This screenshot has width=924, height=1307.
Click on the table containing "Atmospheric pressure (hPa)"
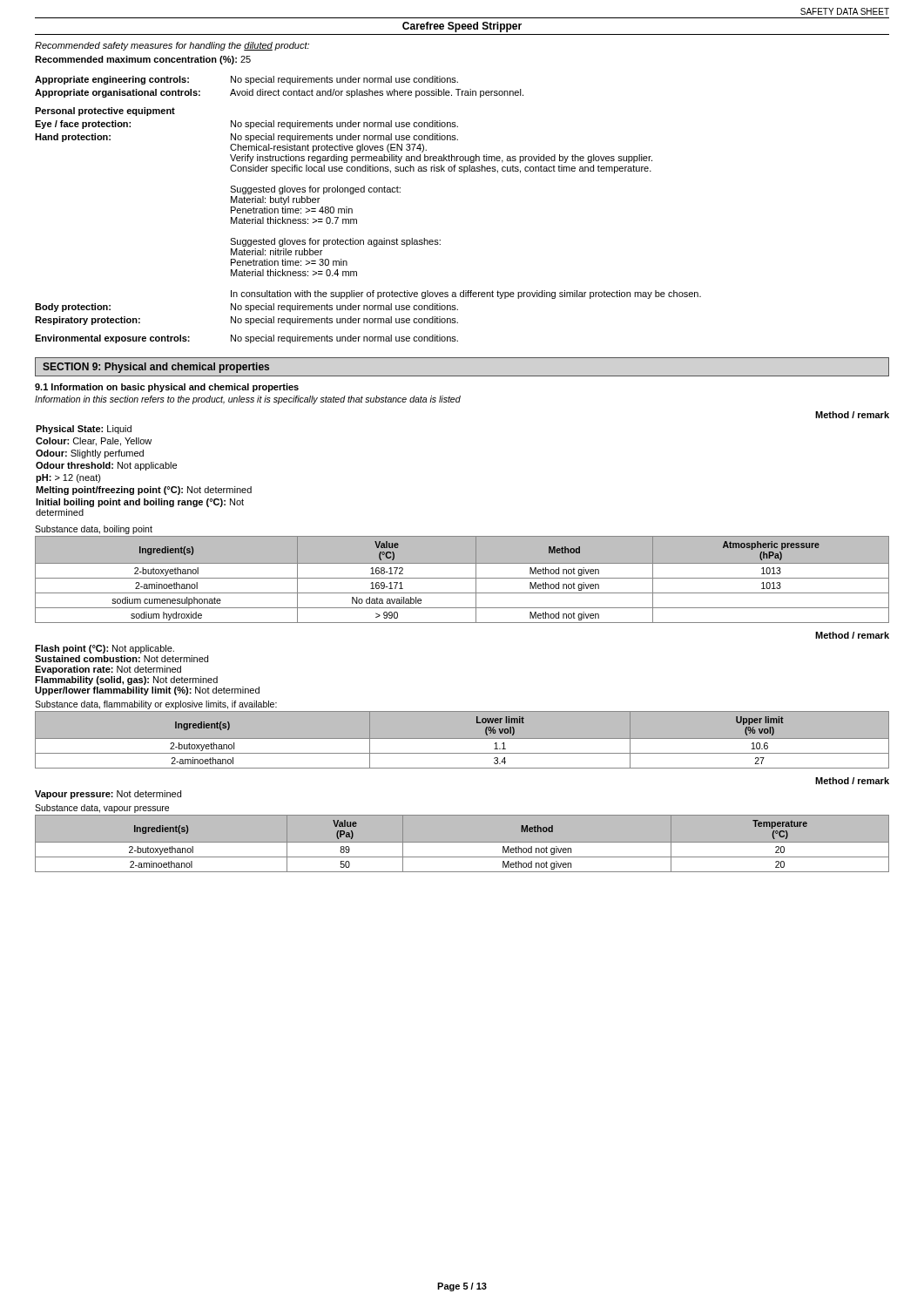pos(462,579)
